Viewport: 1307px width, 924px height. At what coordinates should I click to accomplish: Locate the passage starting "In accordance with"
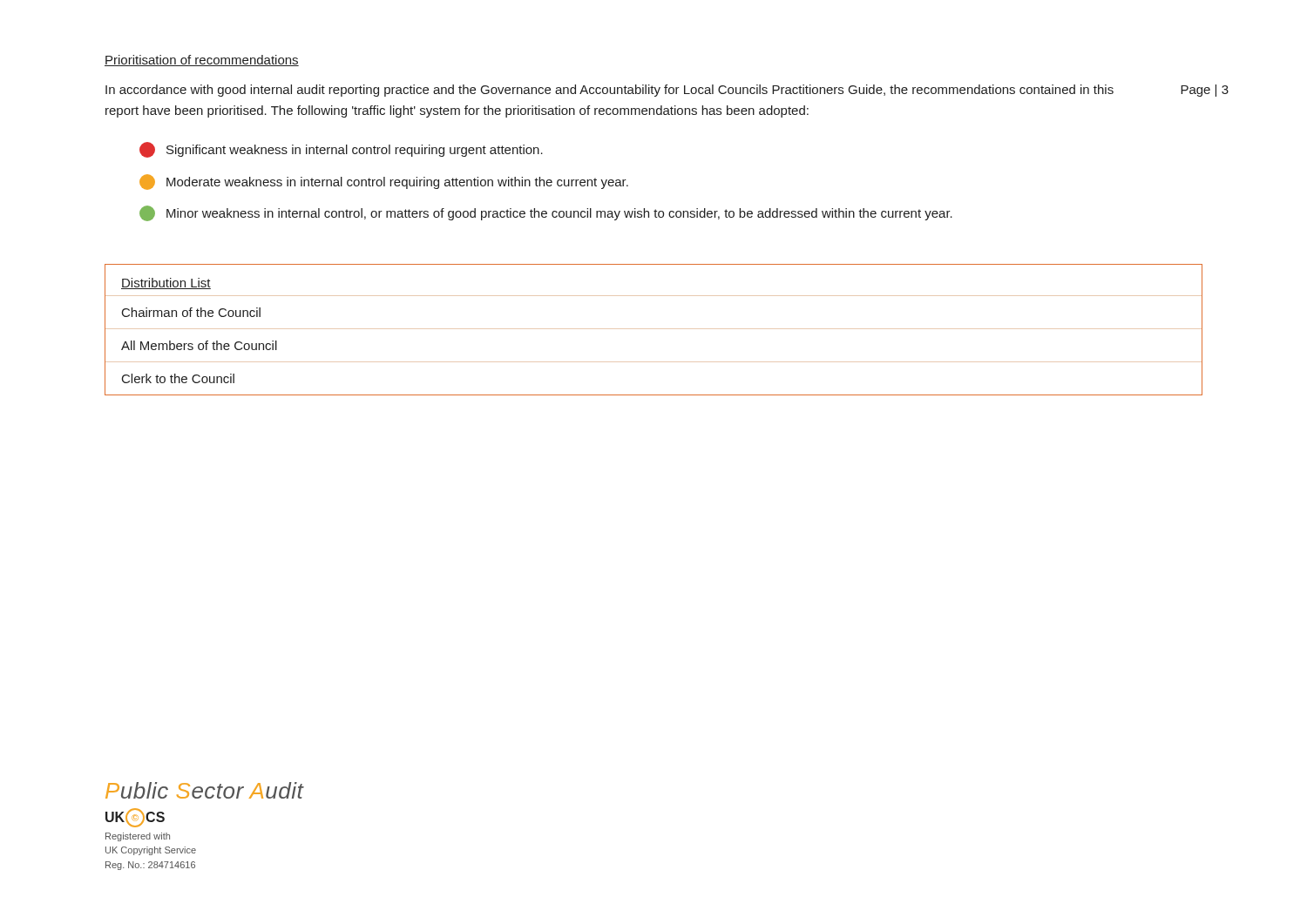tap(619, 98)
